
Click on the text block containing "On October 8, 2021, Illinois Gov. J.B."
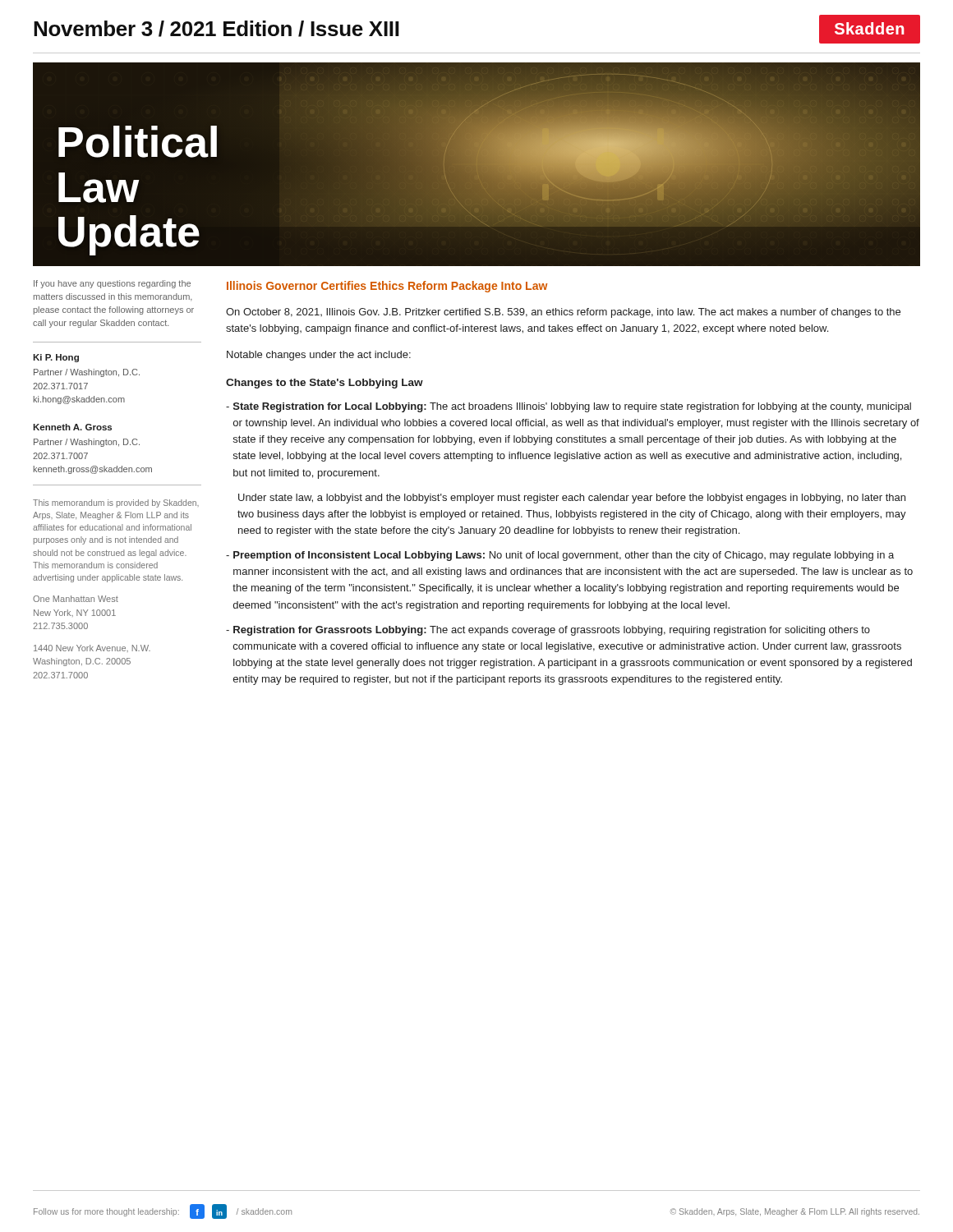564,320
